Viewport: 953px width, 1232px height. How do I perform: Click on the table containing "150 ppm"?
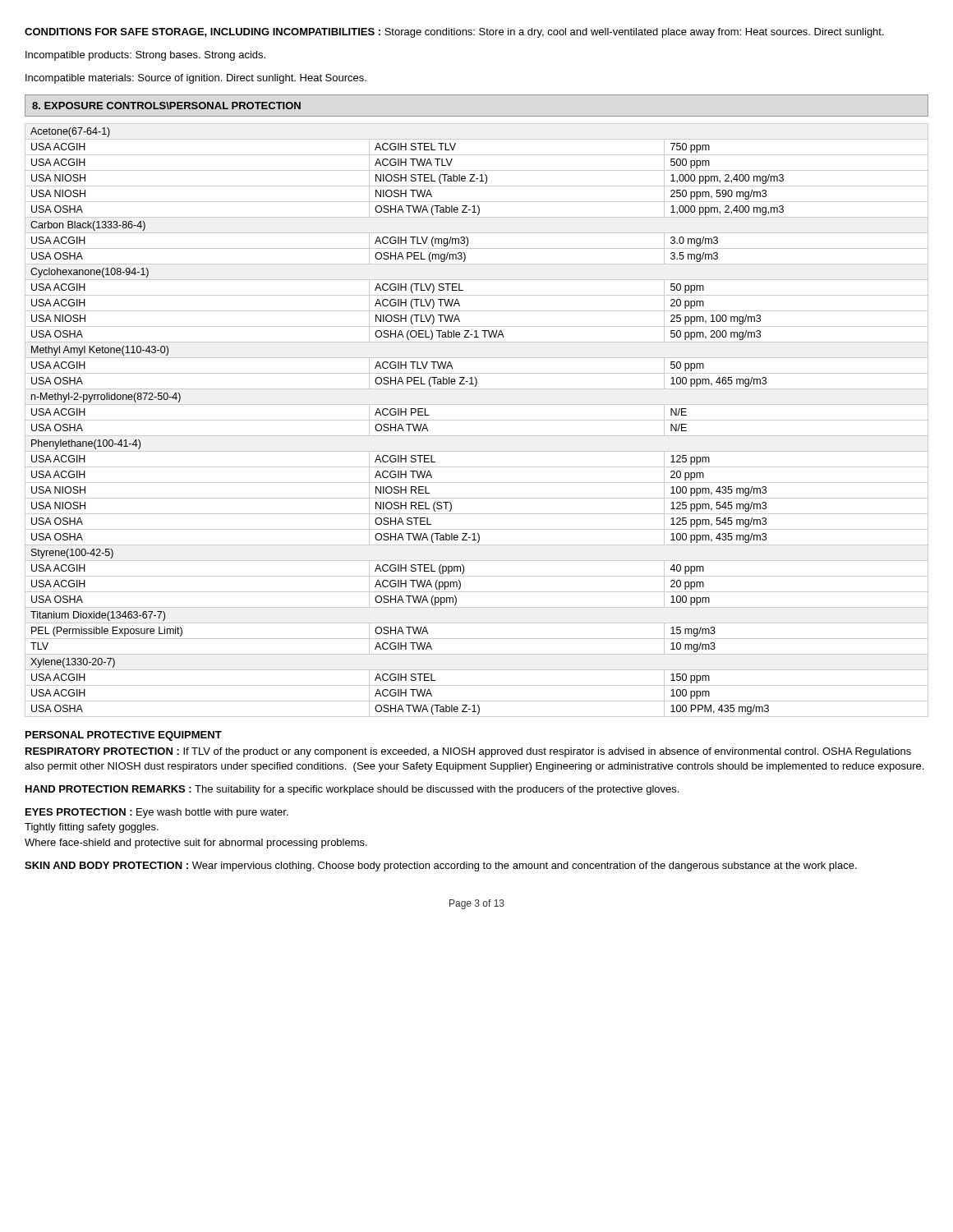pos(476,420)
